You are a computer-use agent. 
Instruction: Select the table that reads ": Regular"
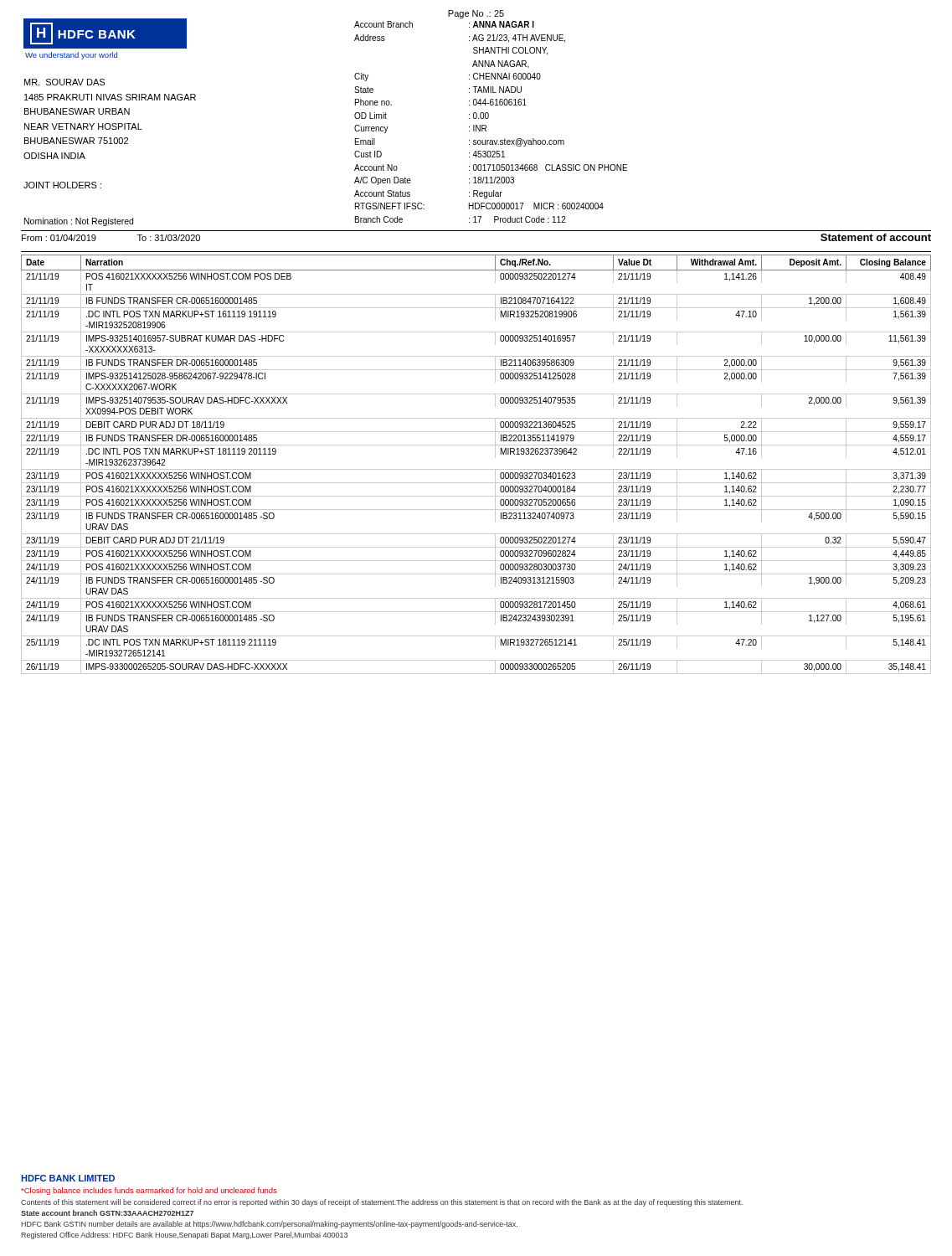click(641, 122)
